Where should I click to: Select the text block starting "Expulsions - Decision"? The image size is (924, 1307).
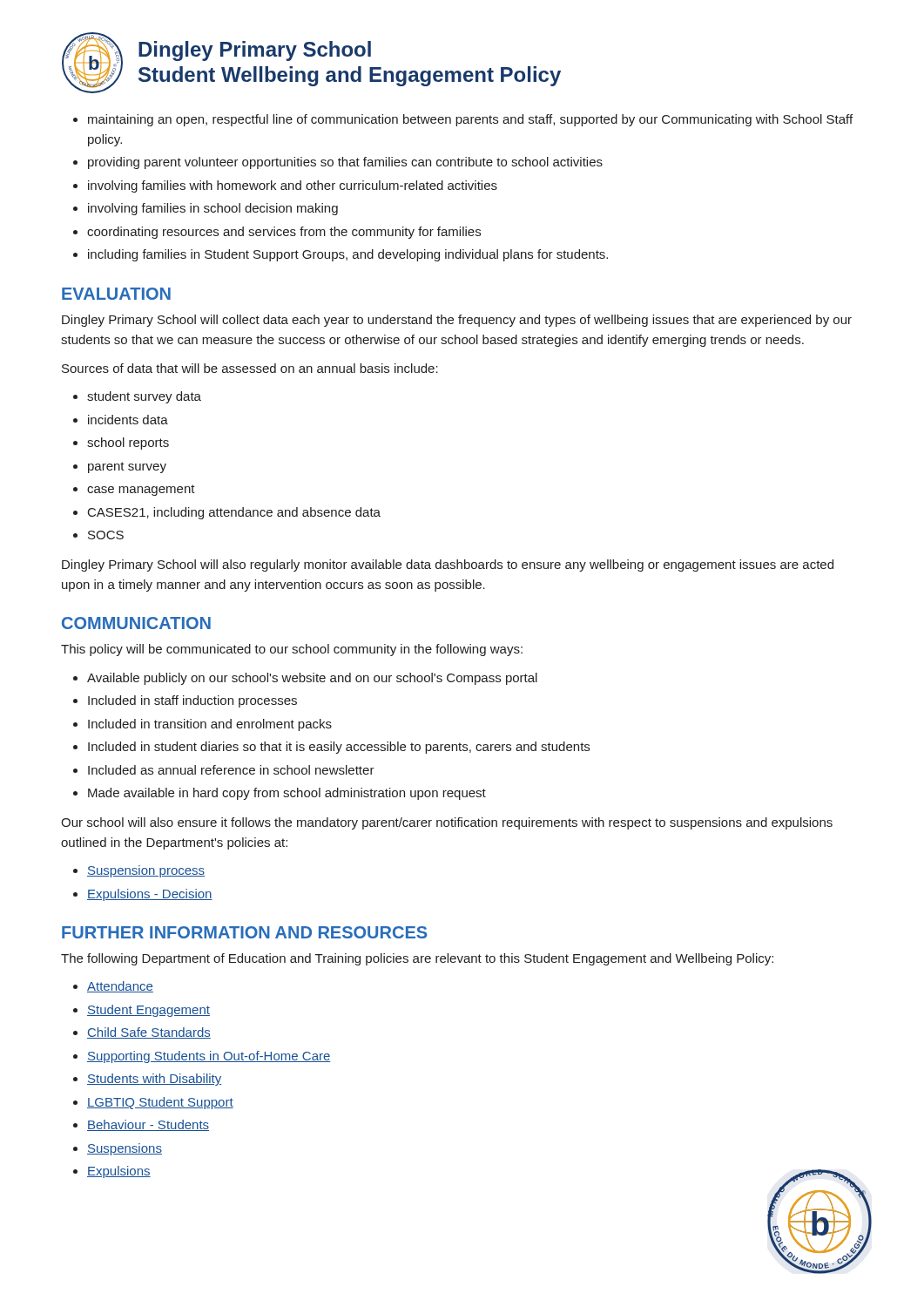click(150, 893)
